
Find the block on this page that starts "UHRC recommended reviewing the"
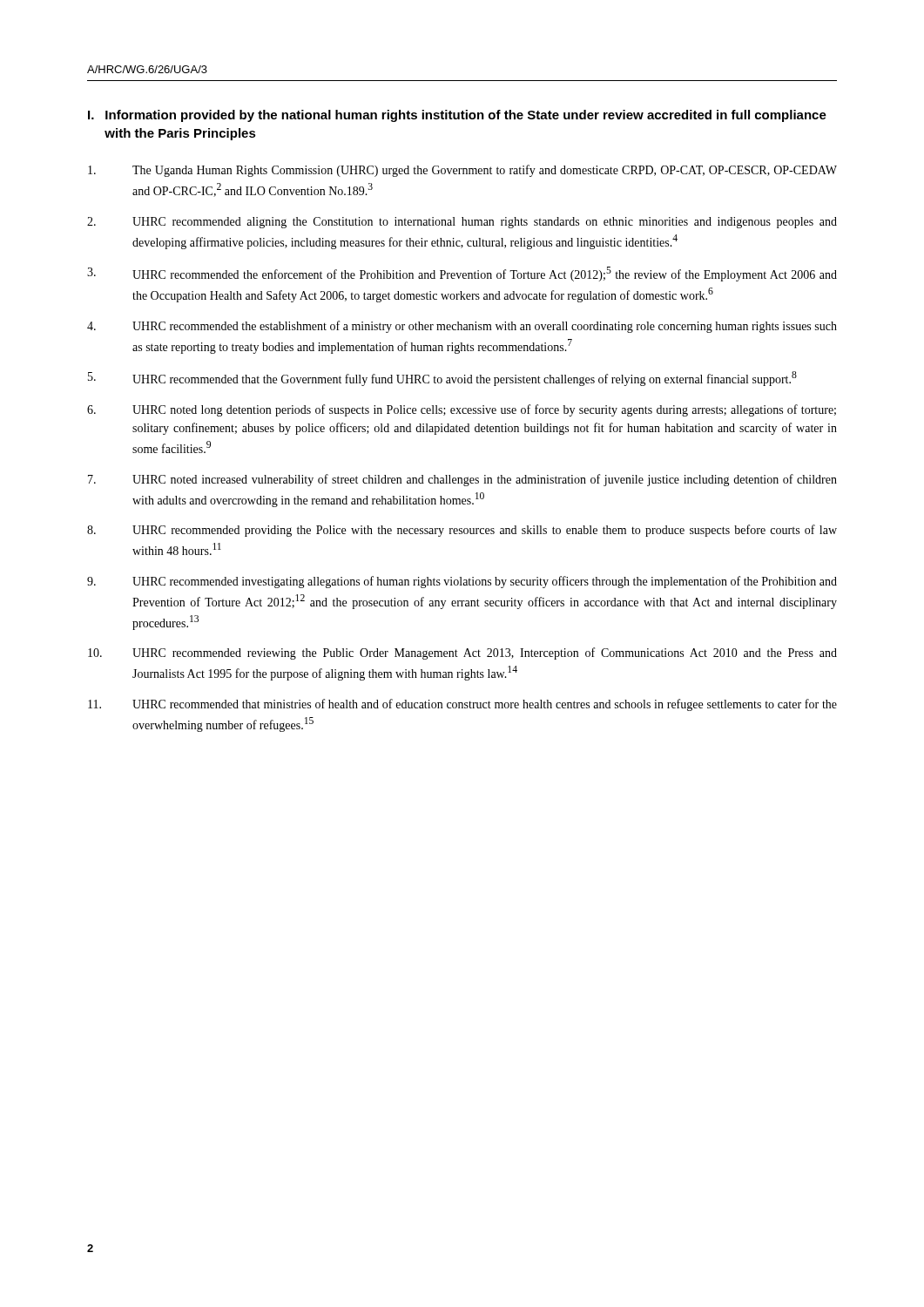(462, 664)
